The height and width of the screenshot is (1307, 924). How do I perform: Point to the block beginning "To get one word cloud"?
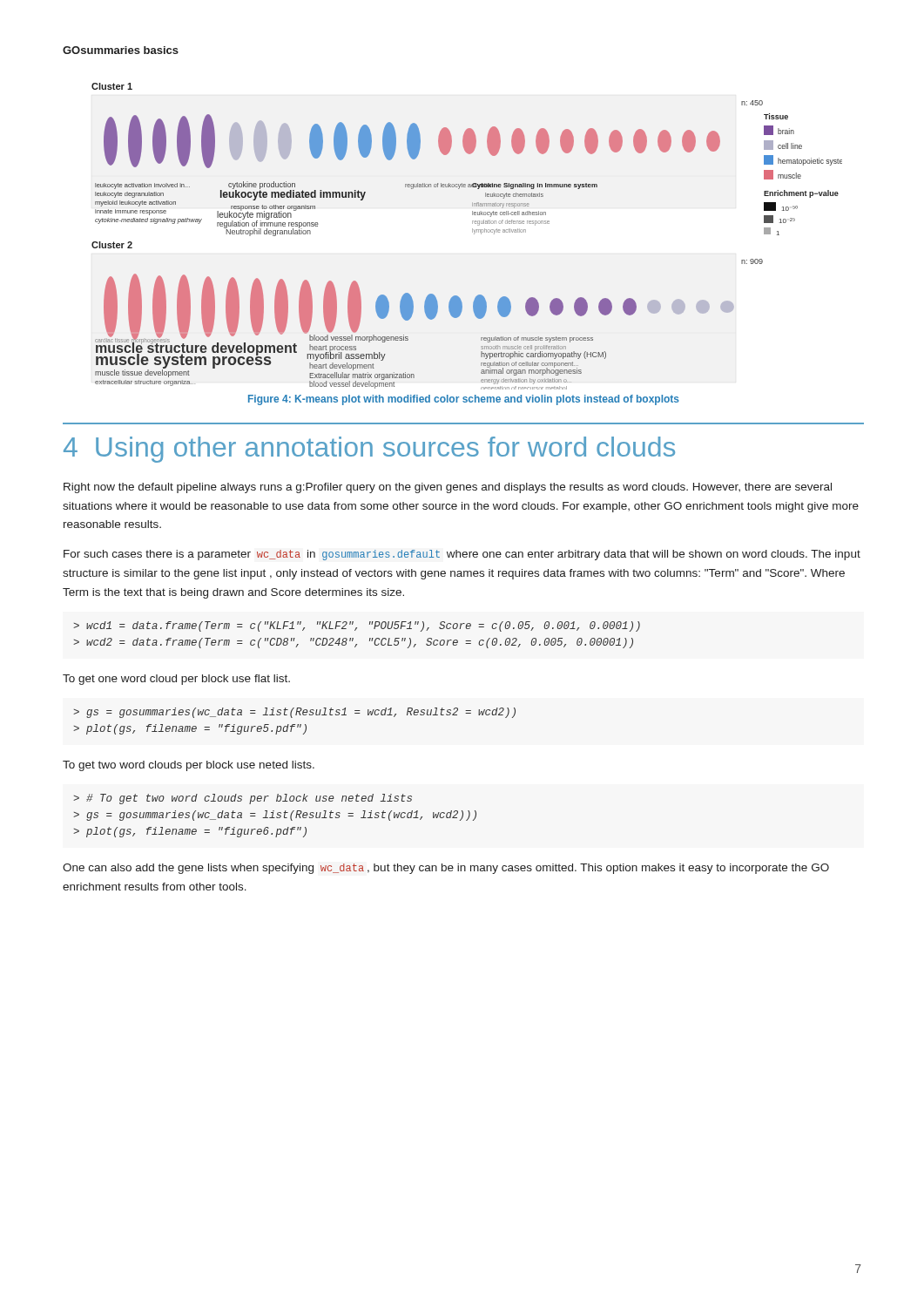coord(177,678)
